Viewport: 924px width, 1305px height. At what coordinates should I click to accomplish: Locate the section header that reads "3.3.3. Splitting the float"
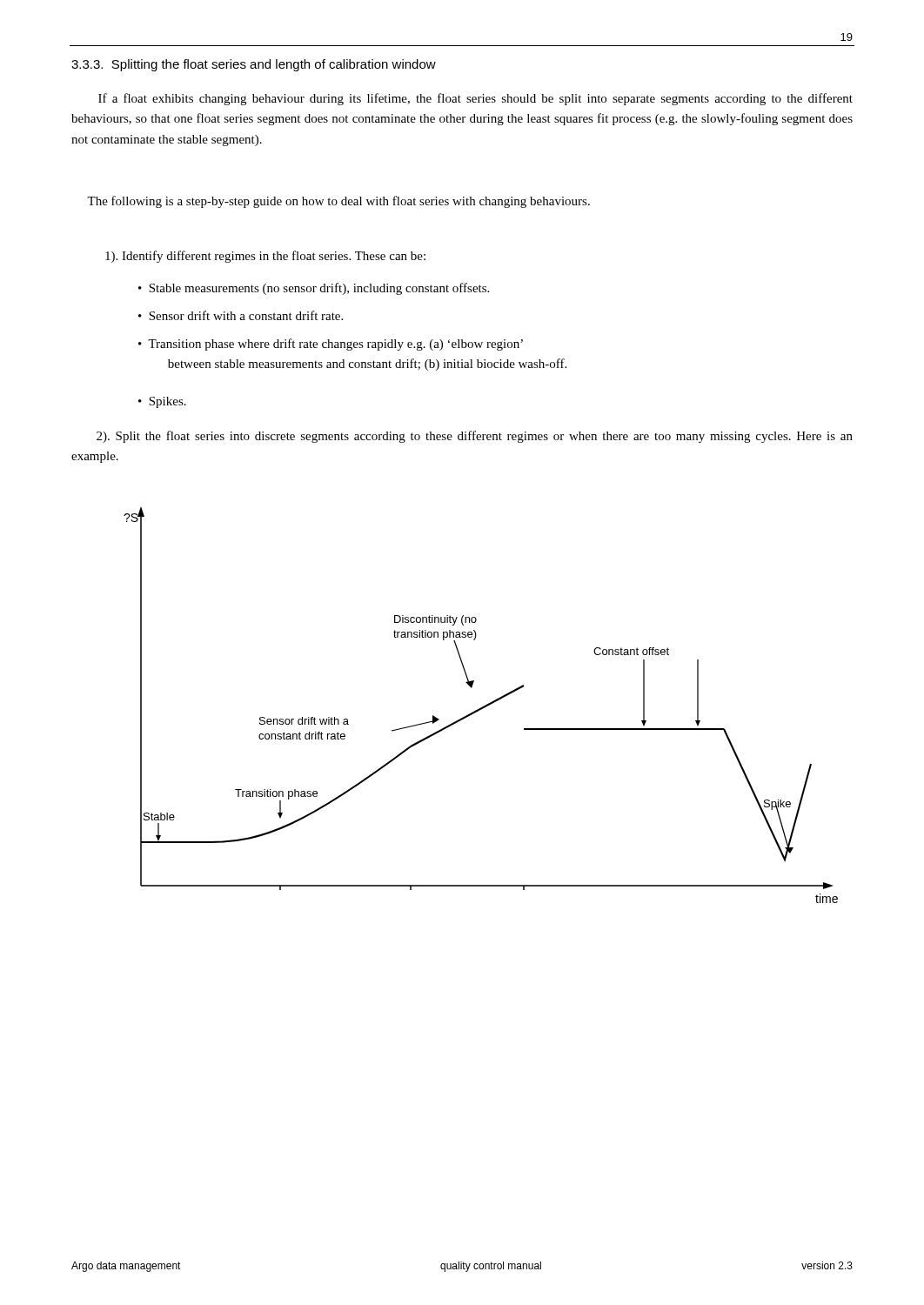click(x=253, y=64)
